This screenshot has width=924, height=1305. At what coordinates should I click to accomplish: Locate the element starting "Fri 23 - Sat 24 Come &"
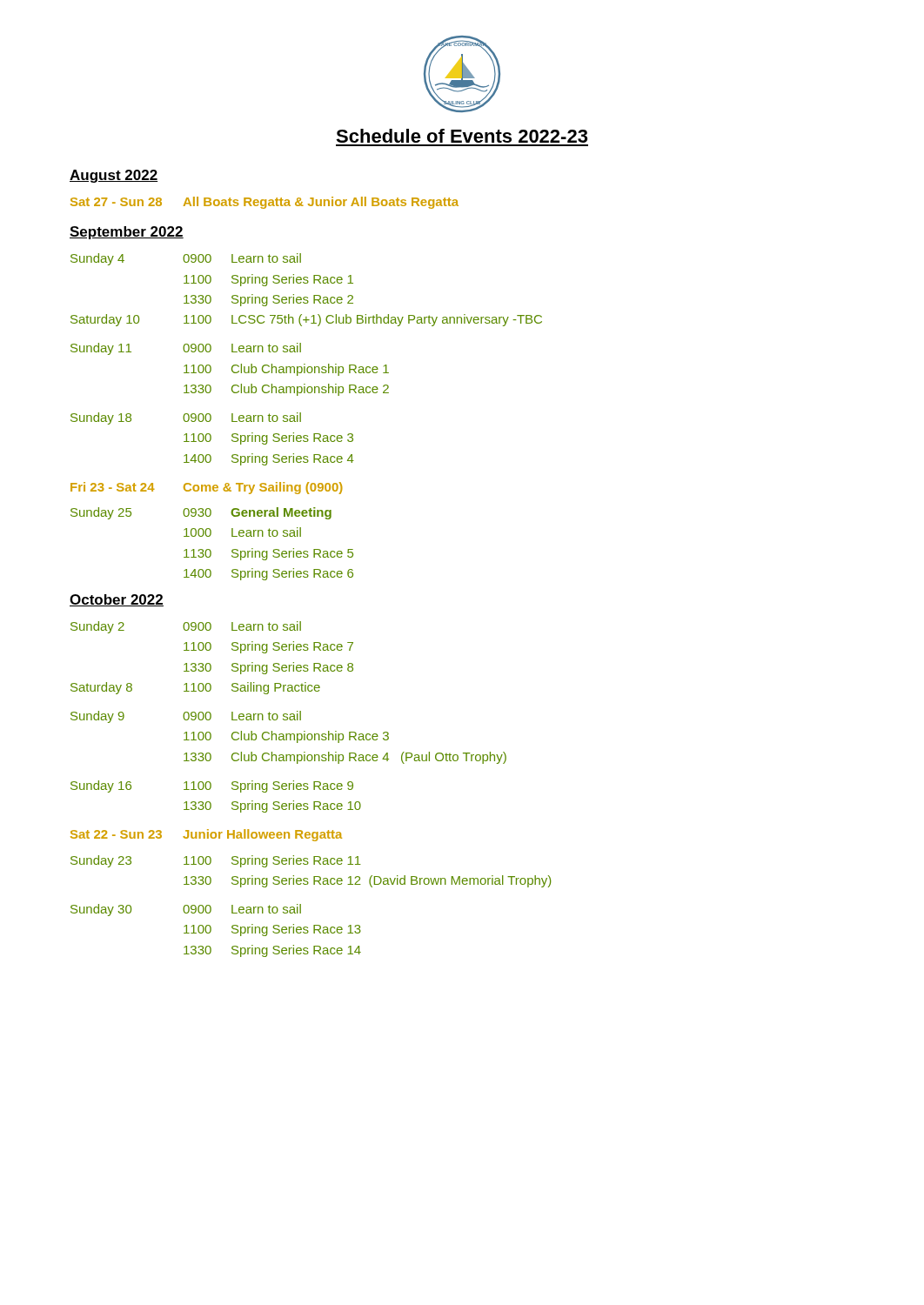207,488
